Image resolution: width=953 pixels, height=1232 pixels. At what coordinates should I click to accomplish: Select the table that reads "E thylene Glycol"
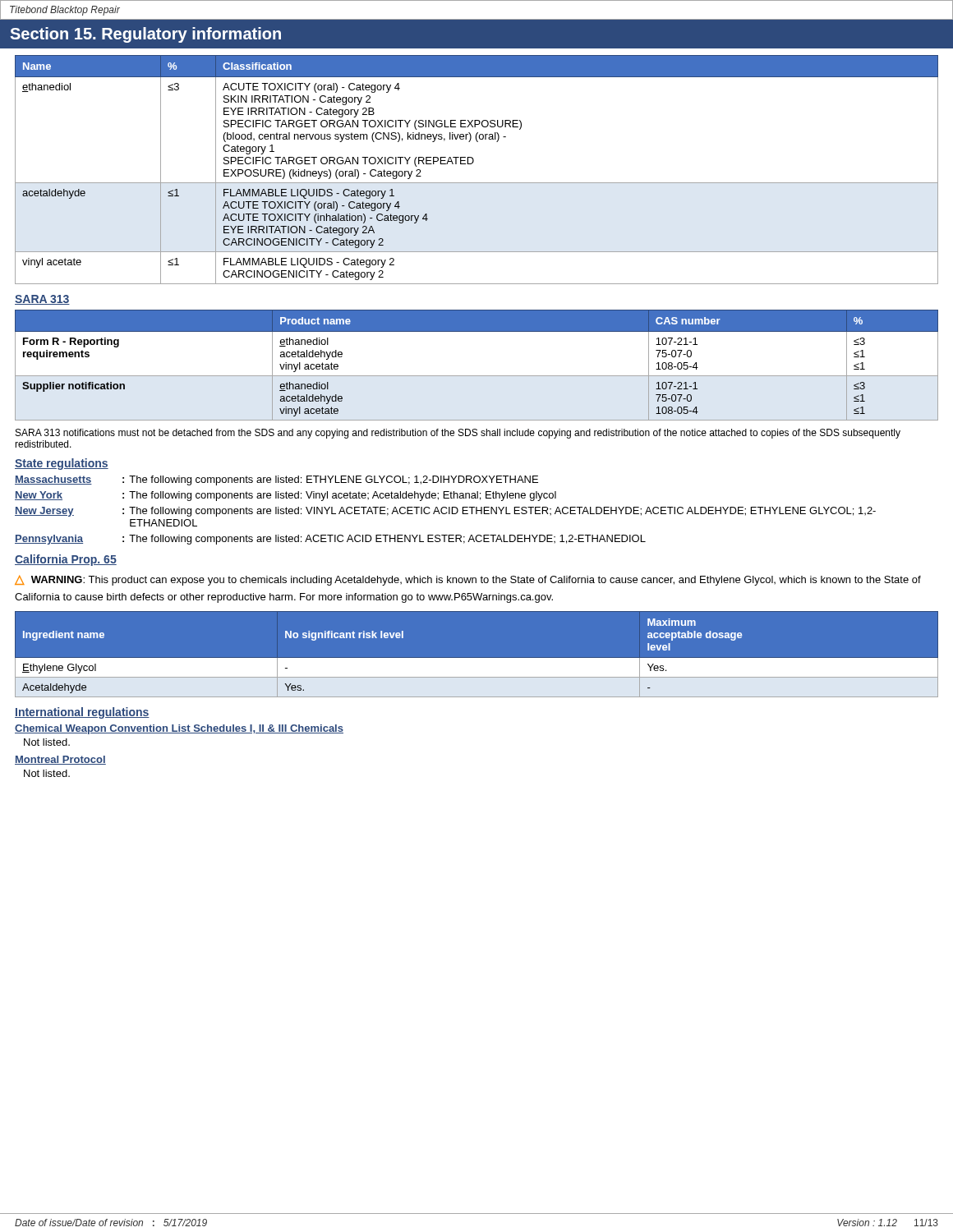(x=476, y=654)
